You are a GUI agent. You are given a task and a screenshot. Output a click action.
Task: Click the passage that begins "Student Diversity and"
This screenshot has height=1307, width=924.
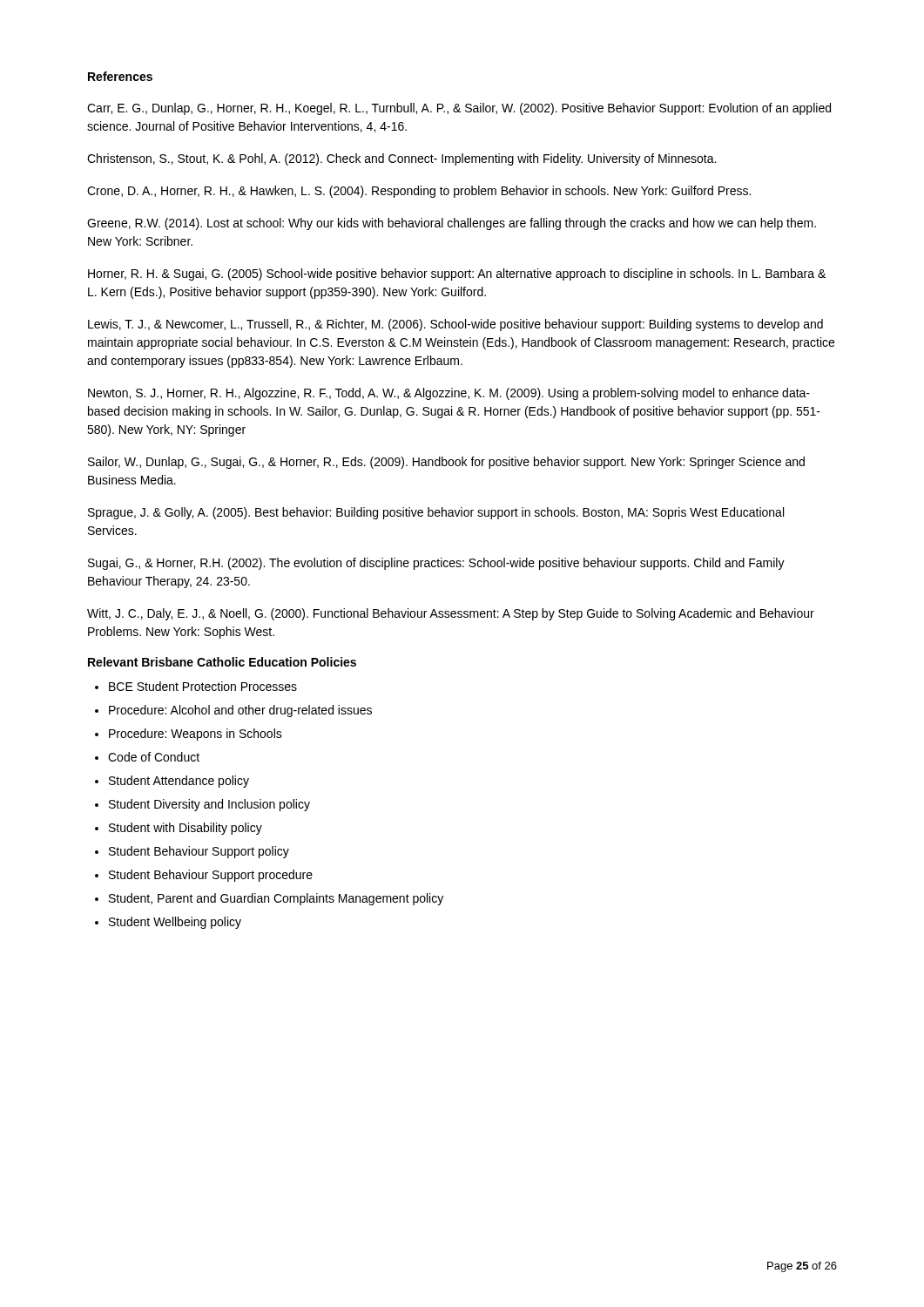pos(209,804)
